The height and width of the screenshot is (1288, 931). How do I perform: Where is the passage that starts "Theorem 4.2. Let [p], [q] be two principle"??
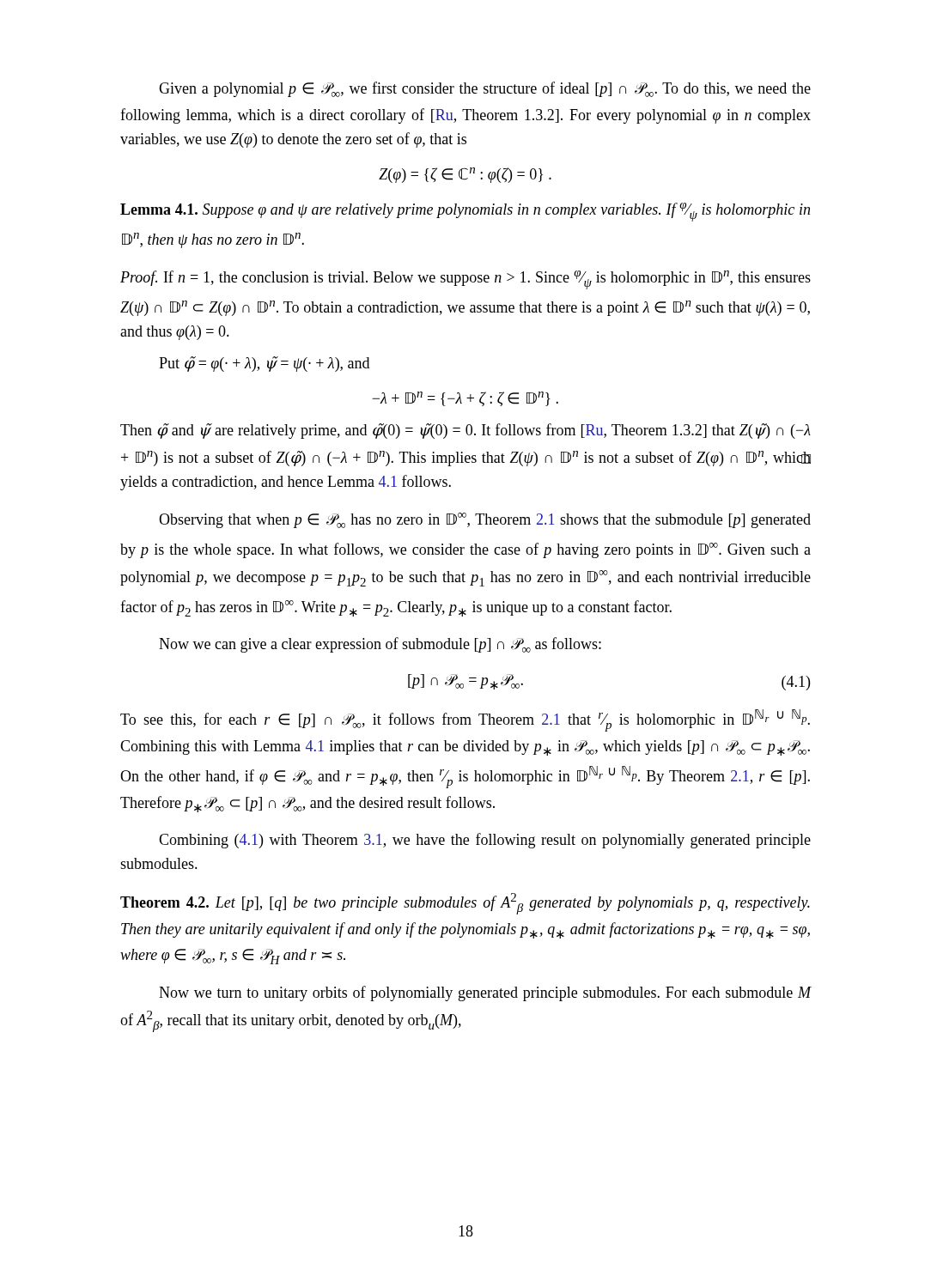click(x=466, y=929)
